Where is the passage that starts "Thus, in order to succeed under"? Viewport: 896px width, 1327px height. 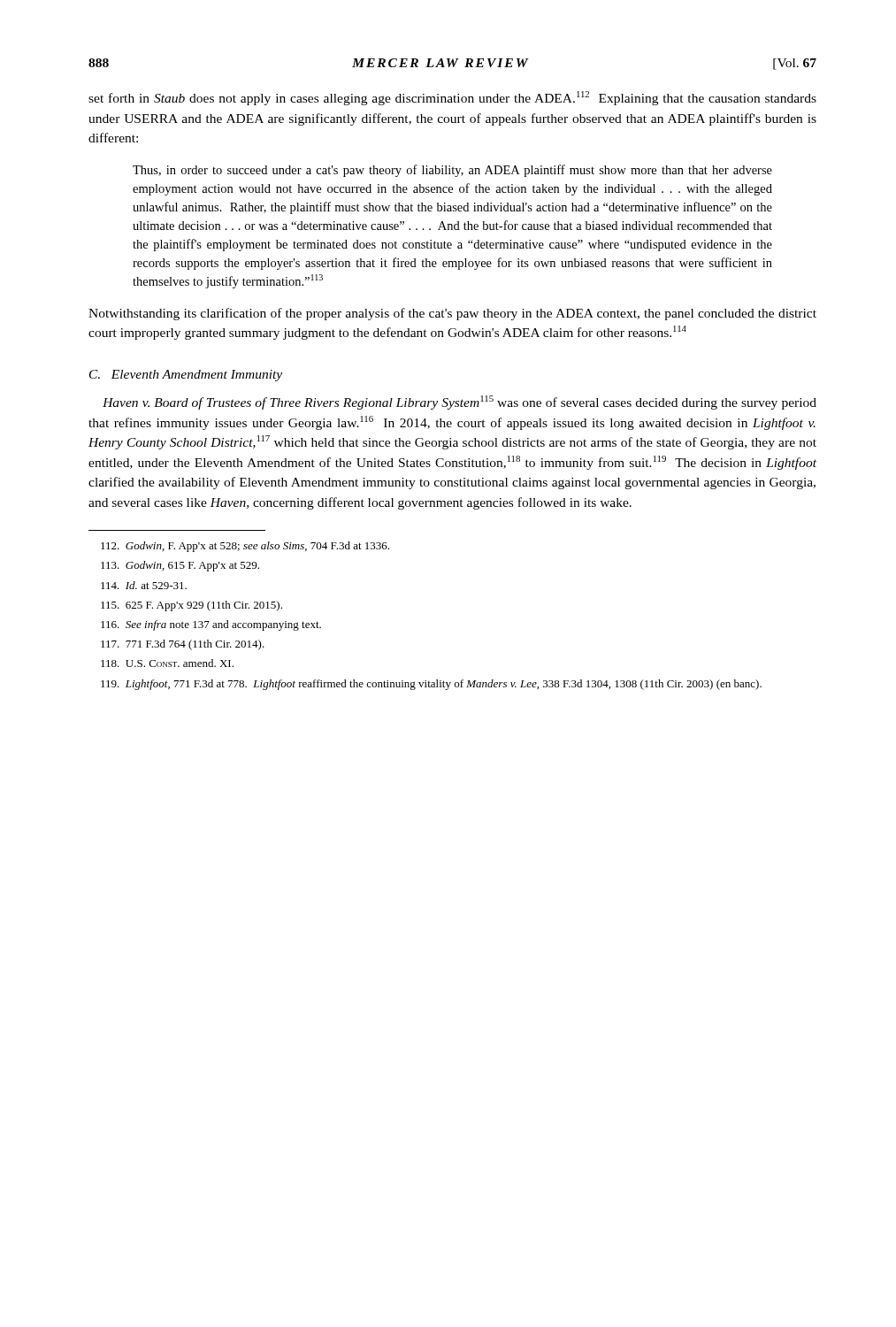tap(452, 226)
